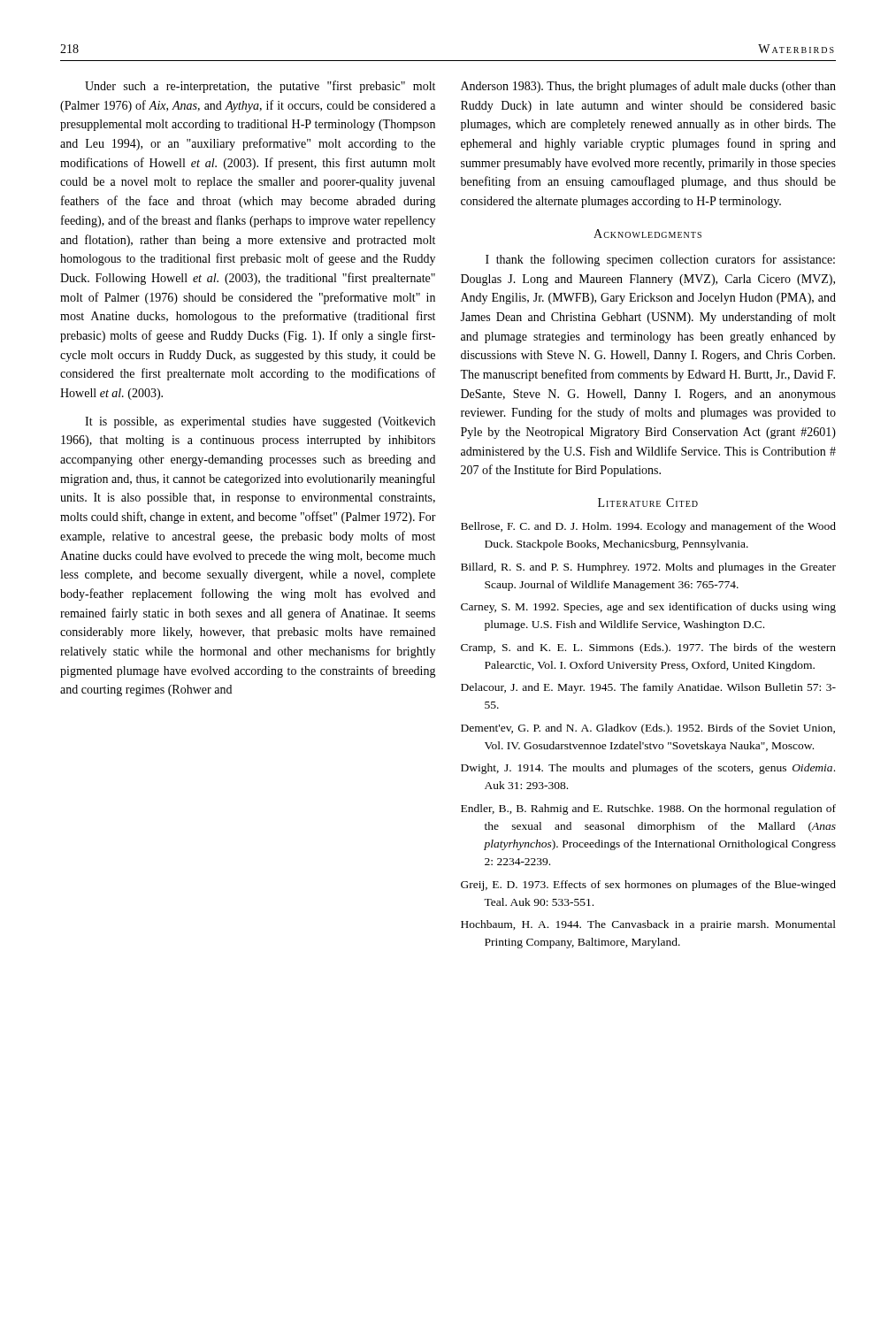Locate the list item containing "Endler, B., B. Rahmig and E."

coord(648,835)
